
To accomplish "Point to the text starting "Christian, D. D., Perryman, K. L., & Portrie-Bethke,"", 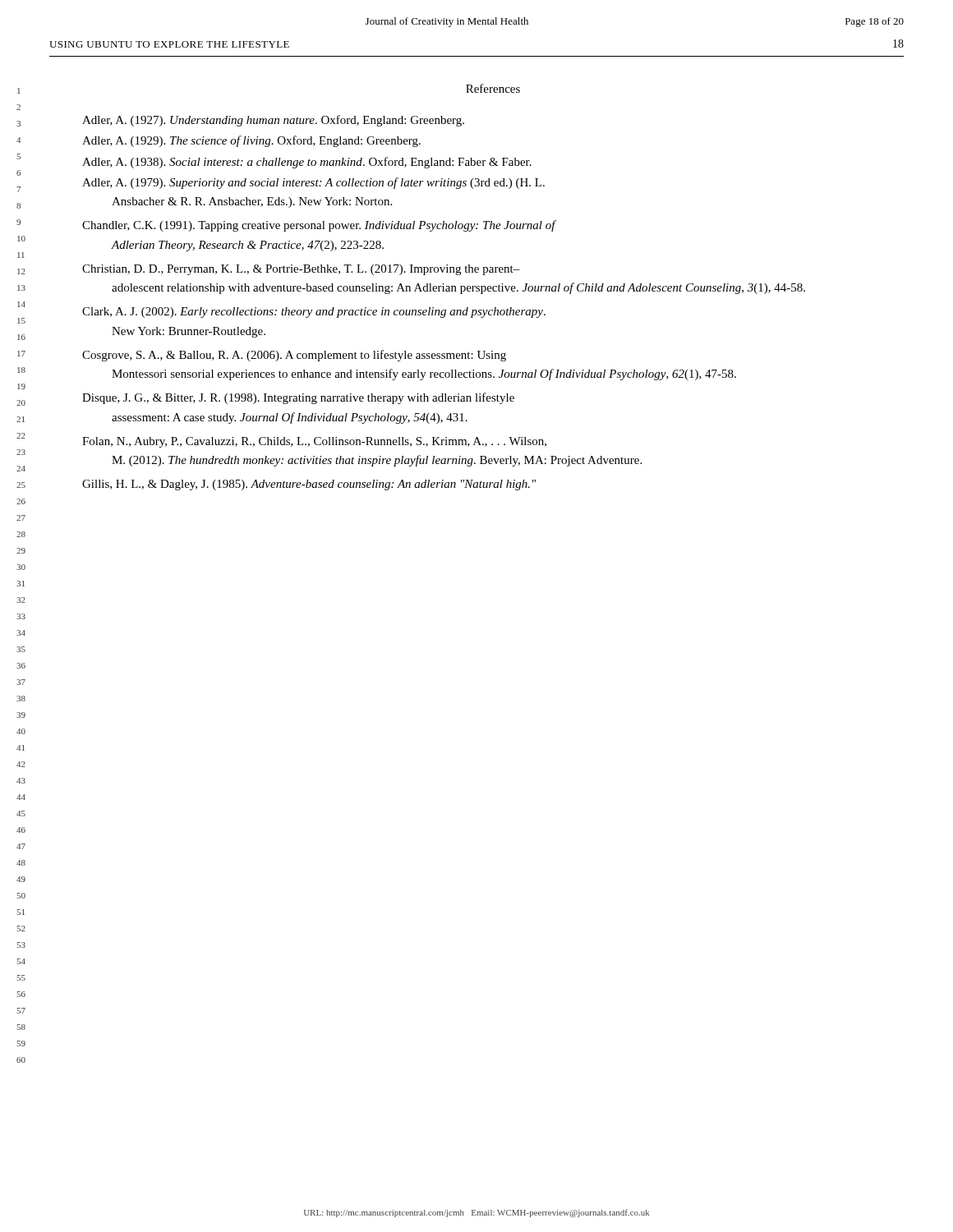I will pyautogui.click(x=444, y=280).
